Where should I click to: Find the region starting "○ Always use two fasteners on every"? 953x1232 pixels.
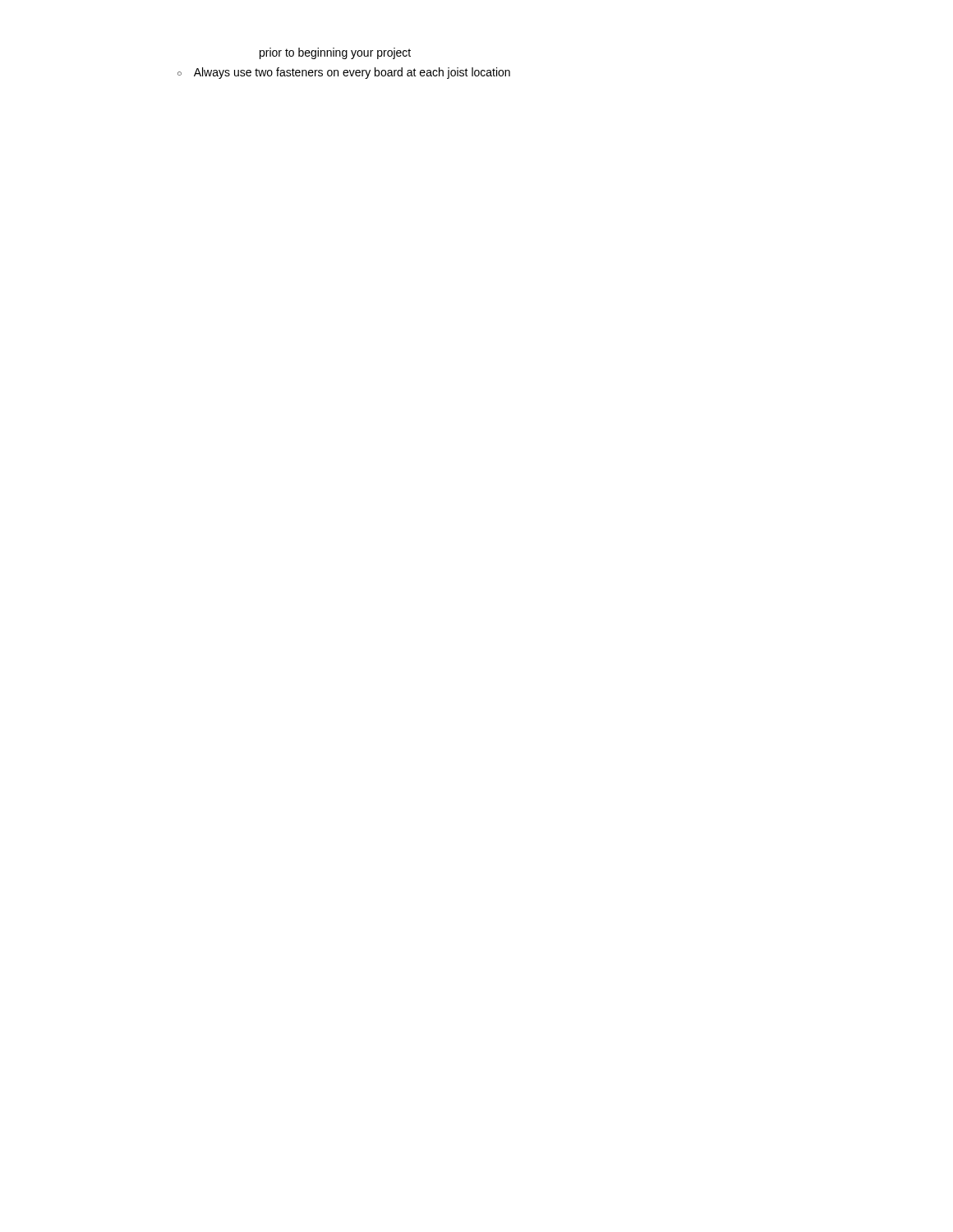click(344, 73)
